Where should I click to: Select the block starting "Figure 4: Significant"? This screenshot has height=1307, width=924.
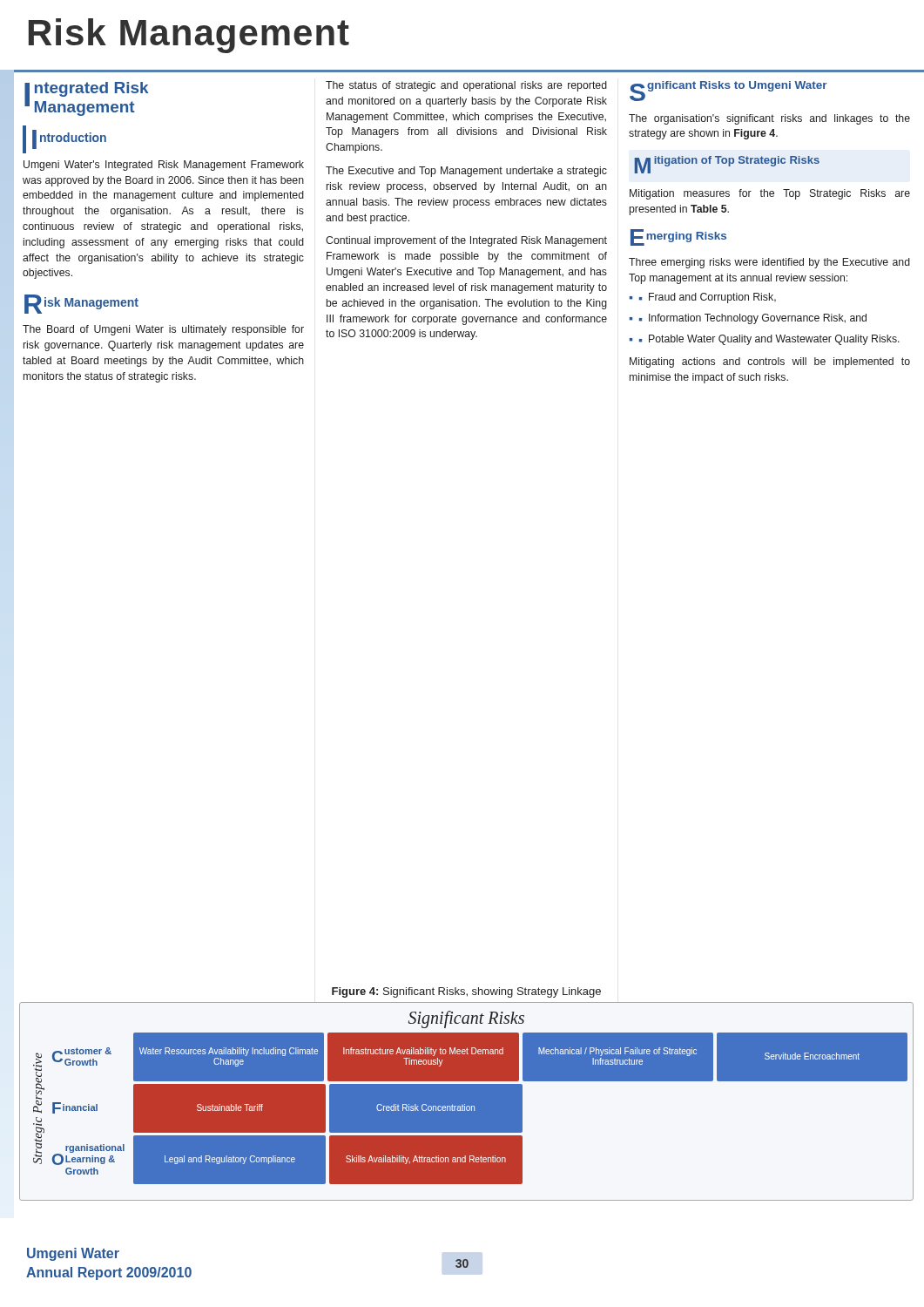point(466,991)
